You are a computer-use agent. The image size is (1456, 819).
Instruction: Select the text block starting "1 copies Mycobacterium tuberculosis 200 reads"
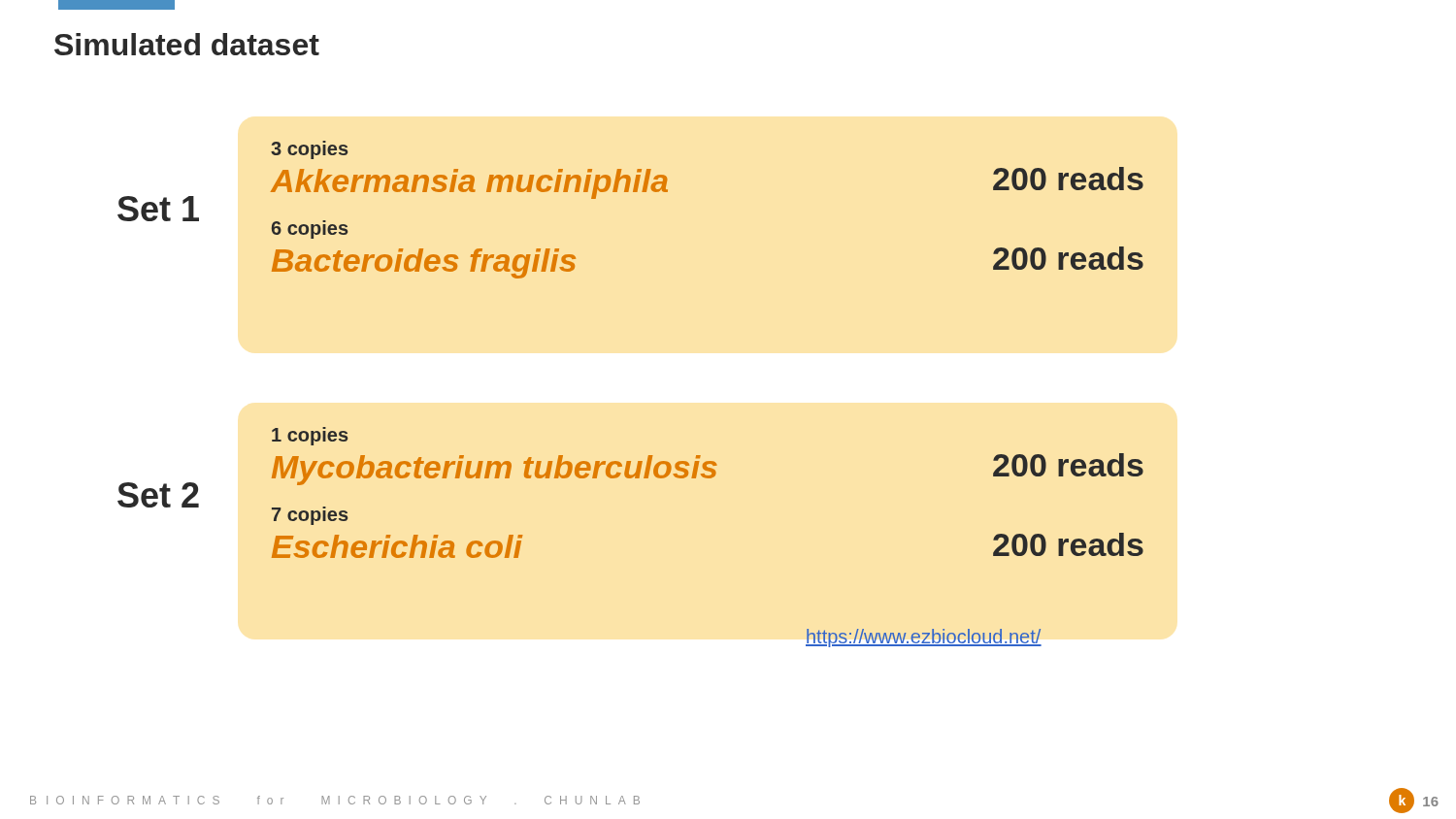coord(310,436)
